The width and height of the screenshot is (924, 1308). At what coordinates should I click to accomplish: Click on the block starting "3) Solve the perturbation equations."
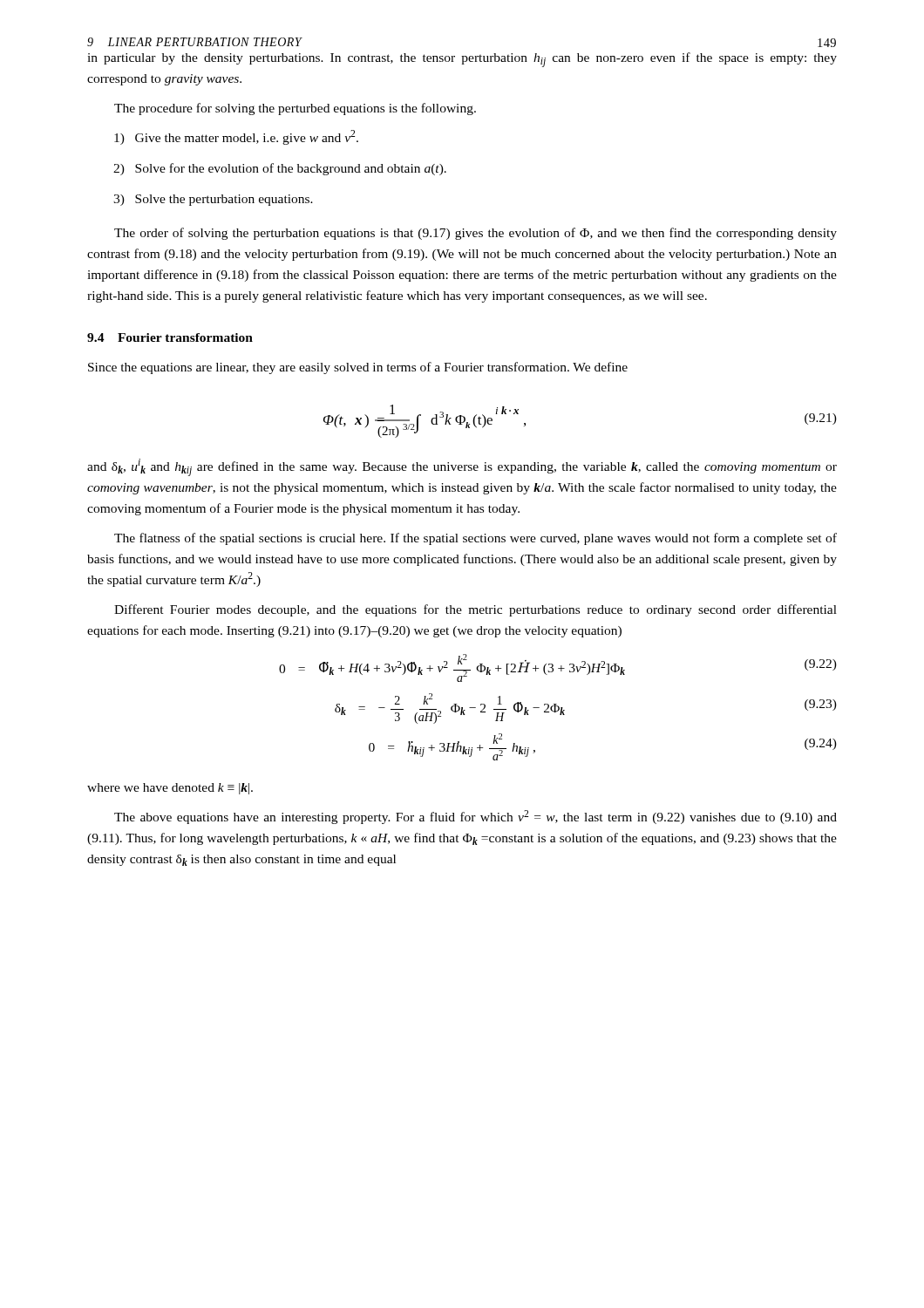[x=213, y=198]
